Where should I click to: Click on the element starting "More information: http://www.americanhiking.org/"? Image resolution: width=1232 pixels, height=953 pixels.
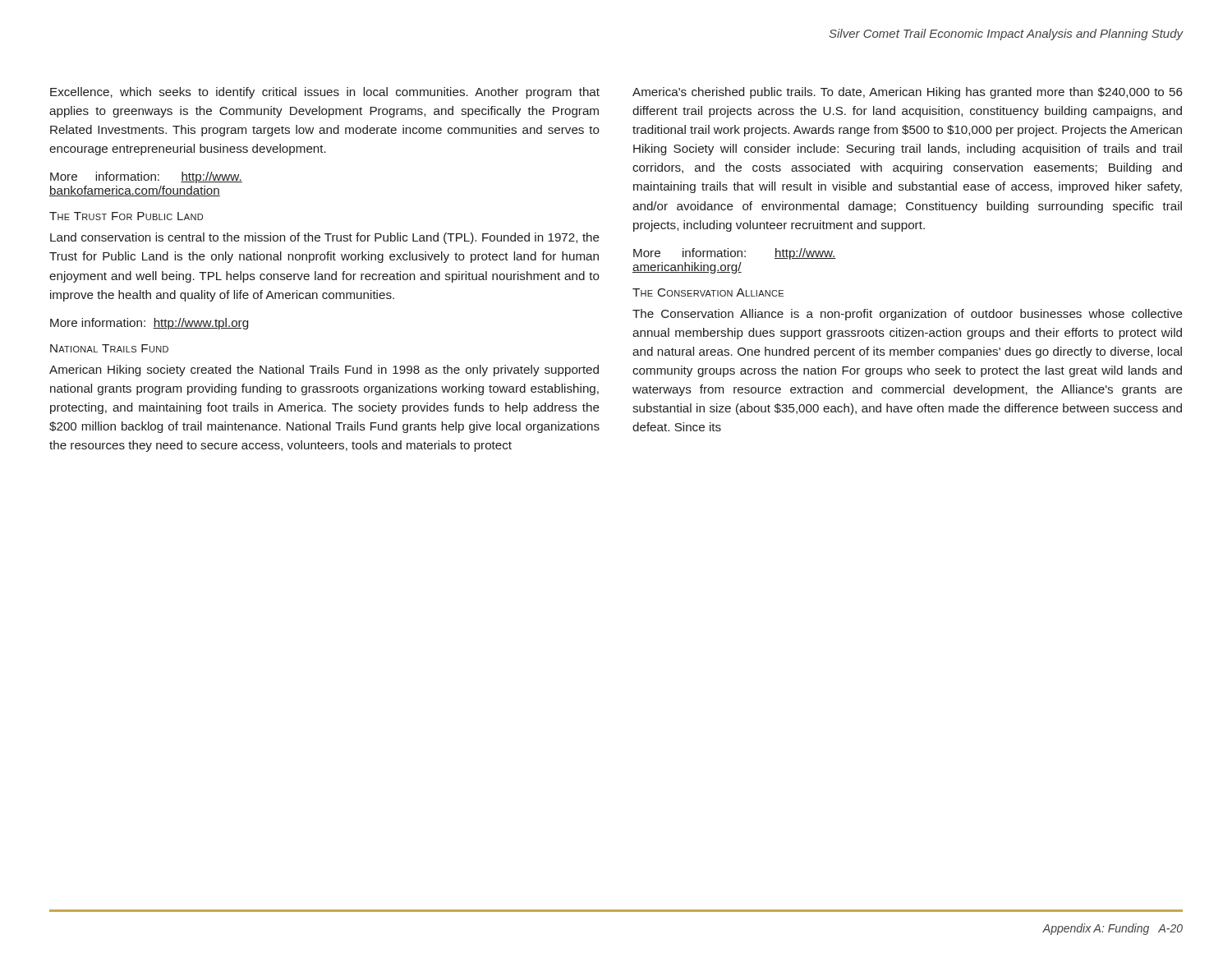coord(734,259)
